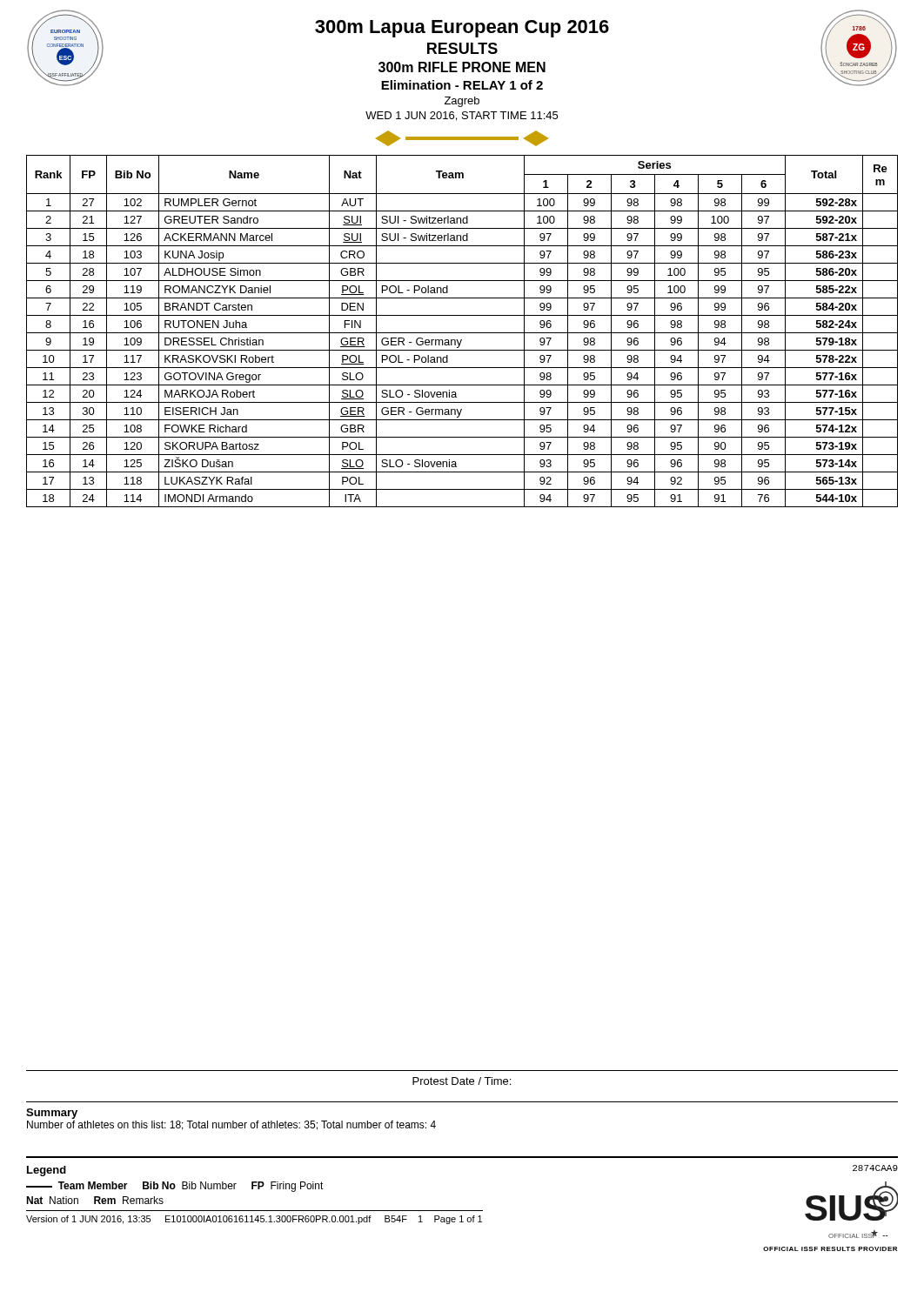Locate a table

462,331
